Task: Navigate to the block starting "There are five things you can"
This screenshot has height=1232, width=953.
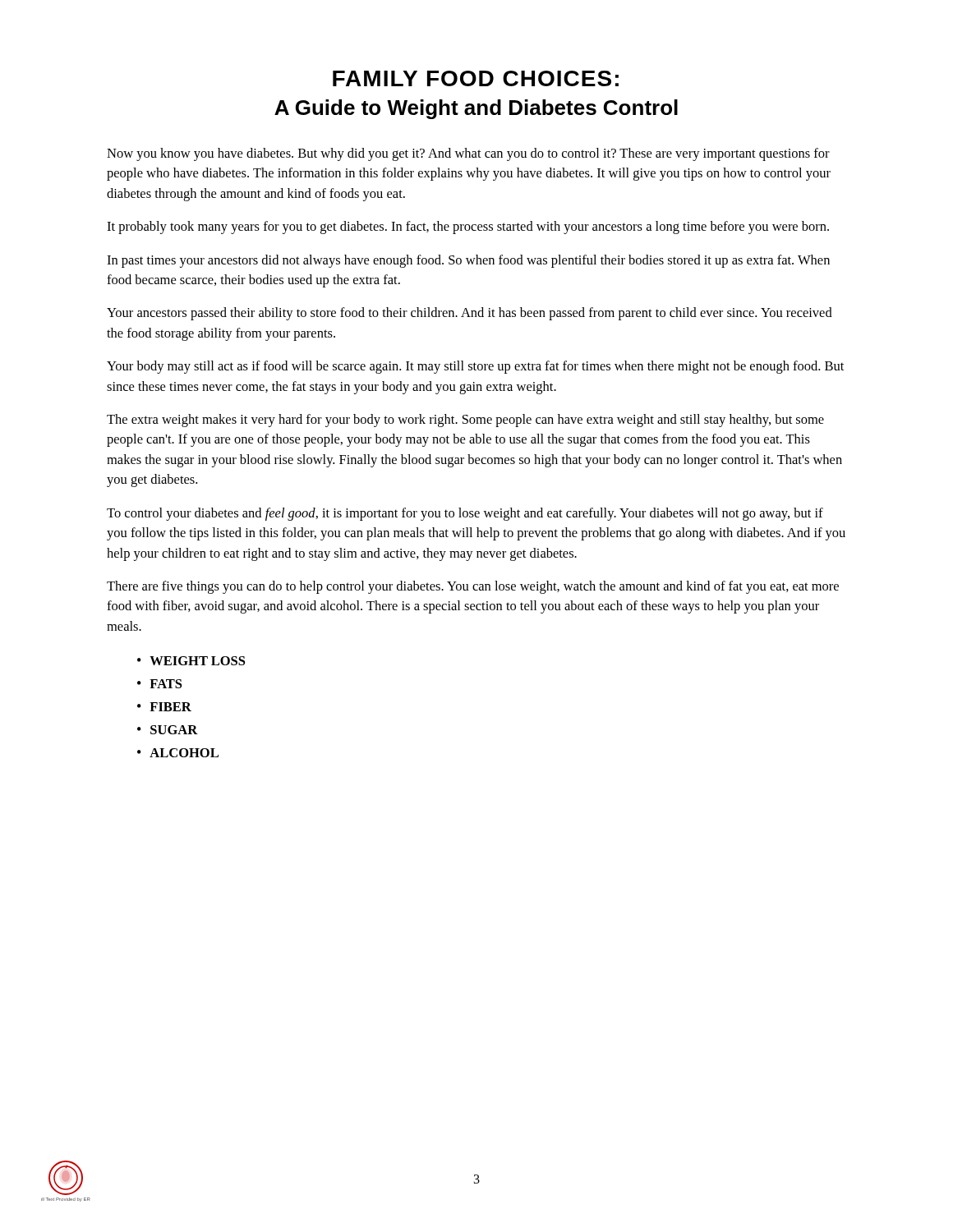Action: pos(473,606)
